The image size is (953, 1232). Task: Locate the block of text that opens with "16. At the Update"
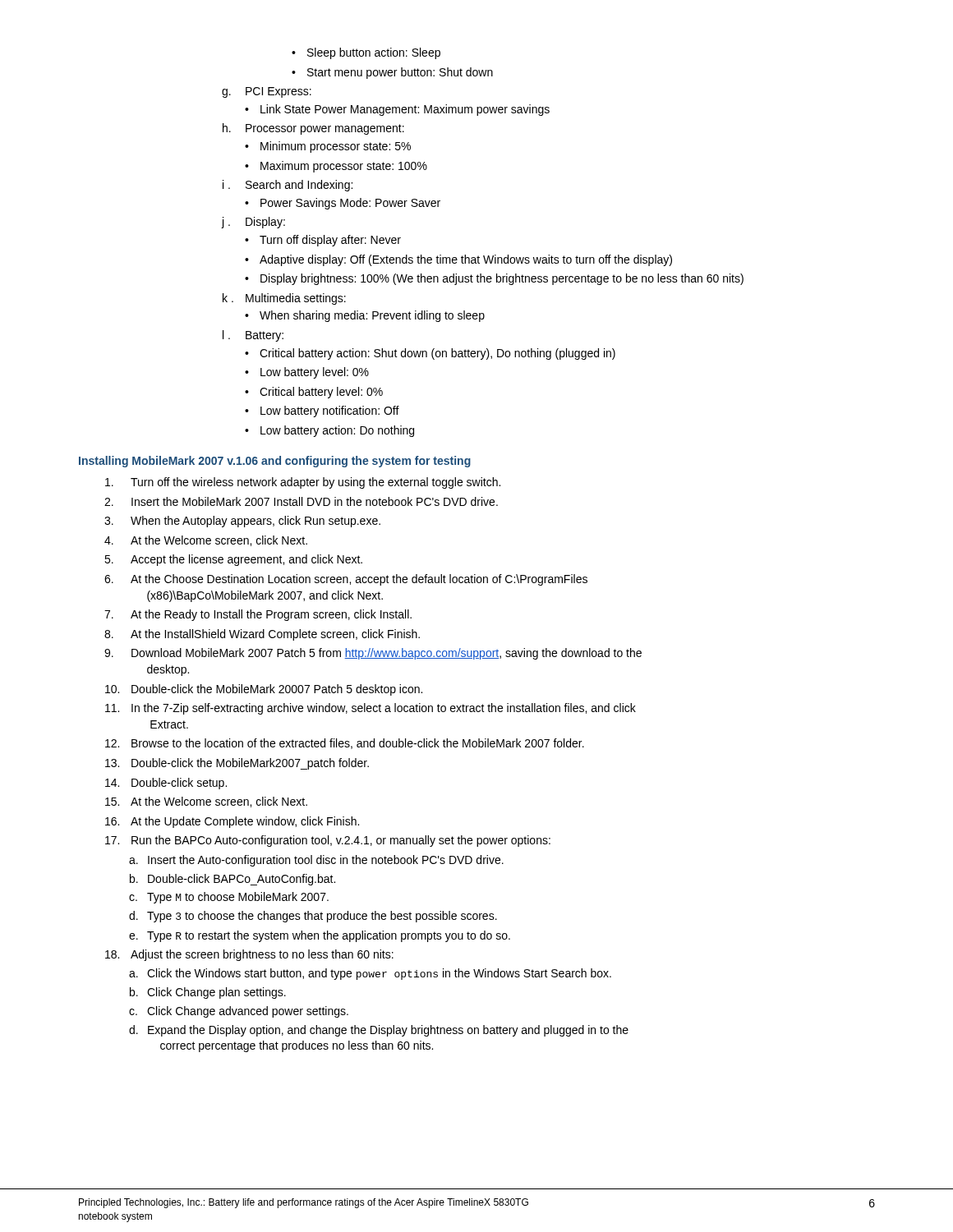click(232, 822)
